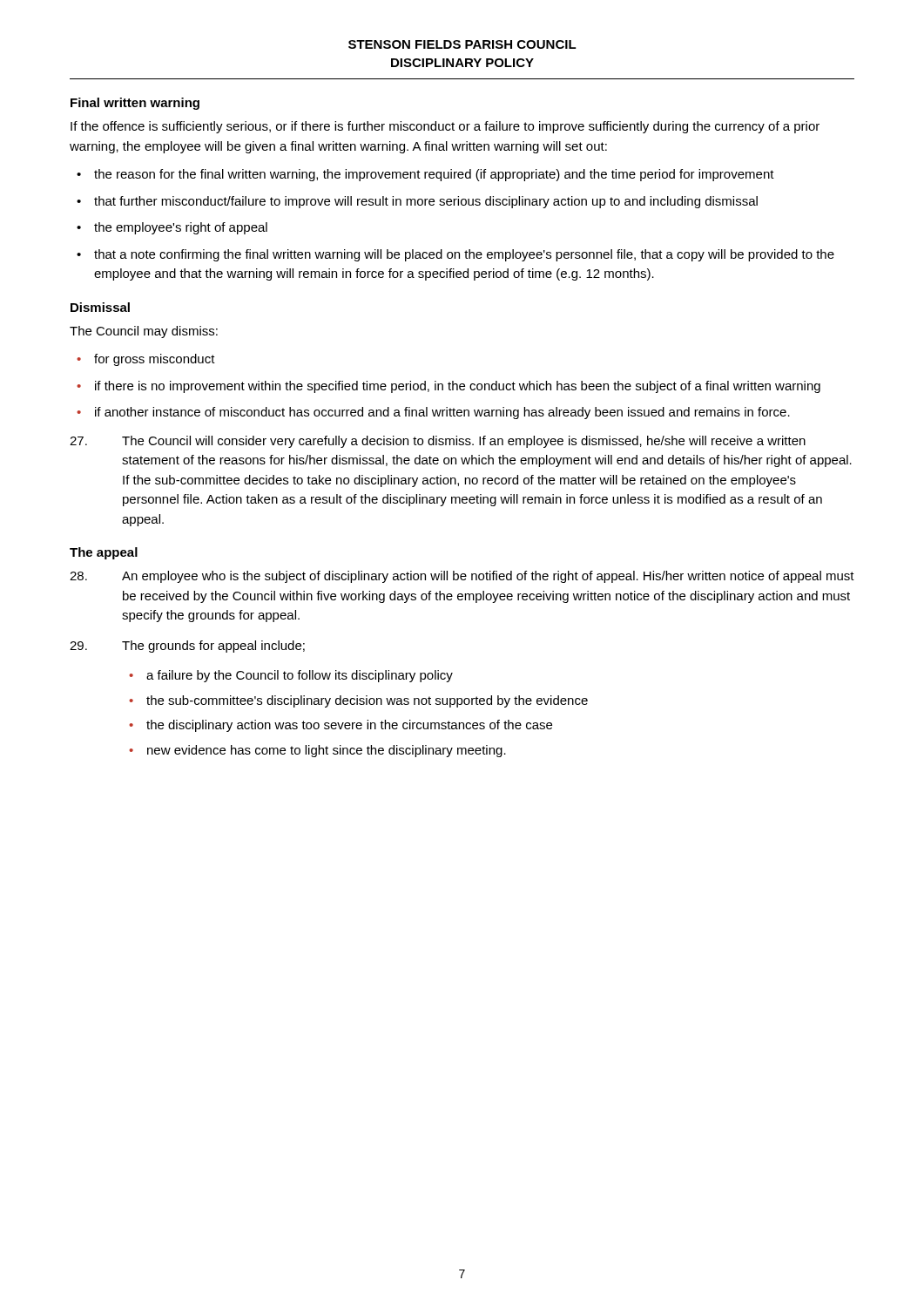Find the text block with the text "The Council will consider"

pos(462,480)
